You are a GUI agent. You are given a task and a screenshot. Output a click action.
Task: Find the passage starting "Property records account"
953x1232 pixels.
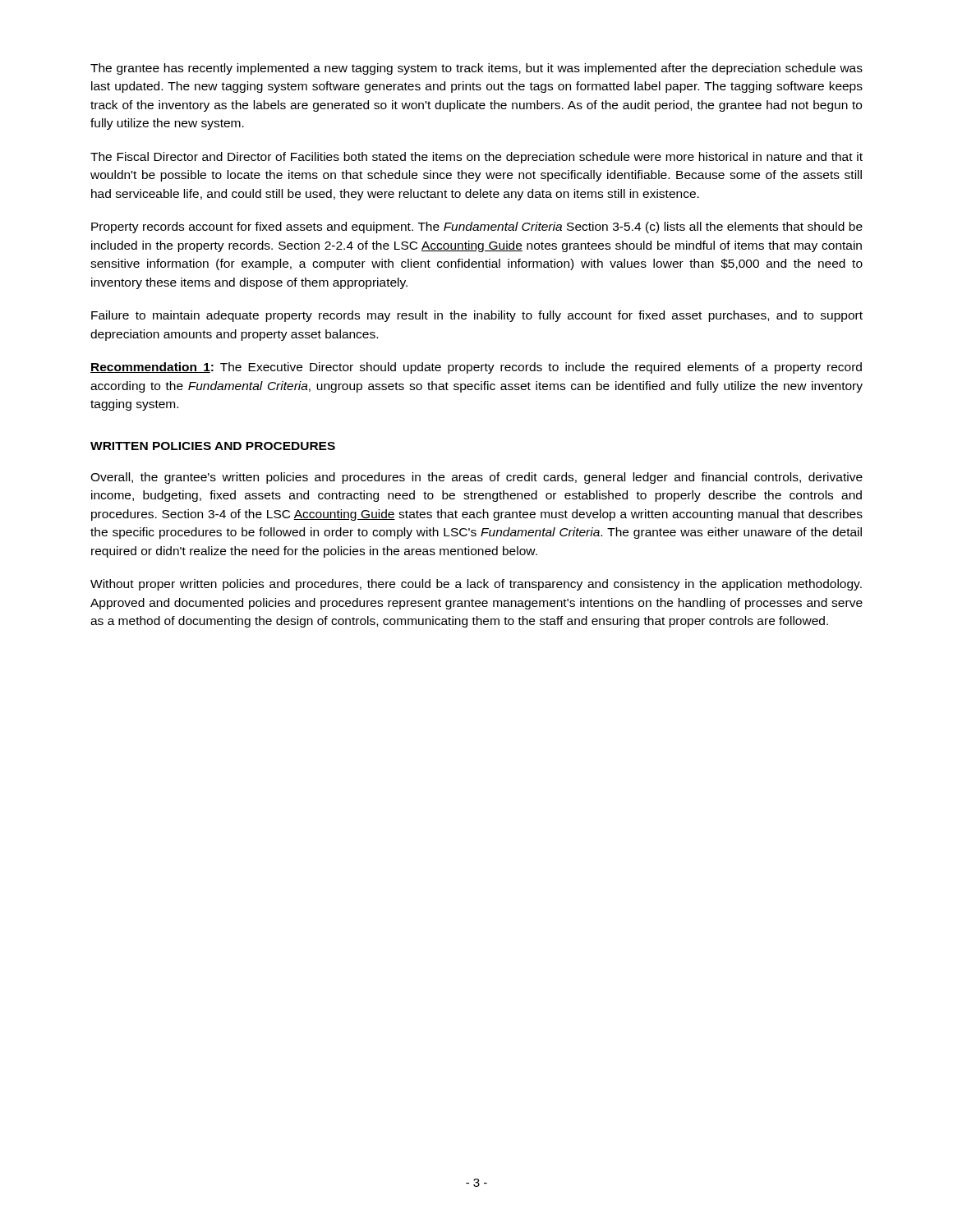click(x=476, y=254)
